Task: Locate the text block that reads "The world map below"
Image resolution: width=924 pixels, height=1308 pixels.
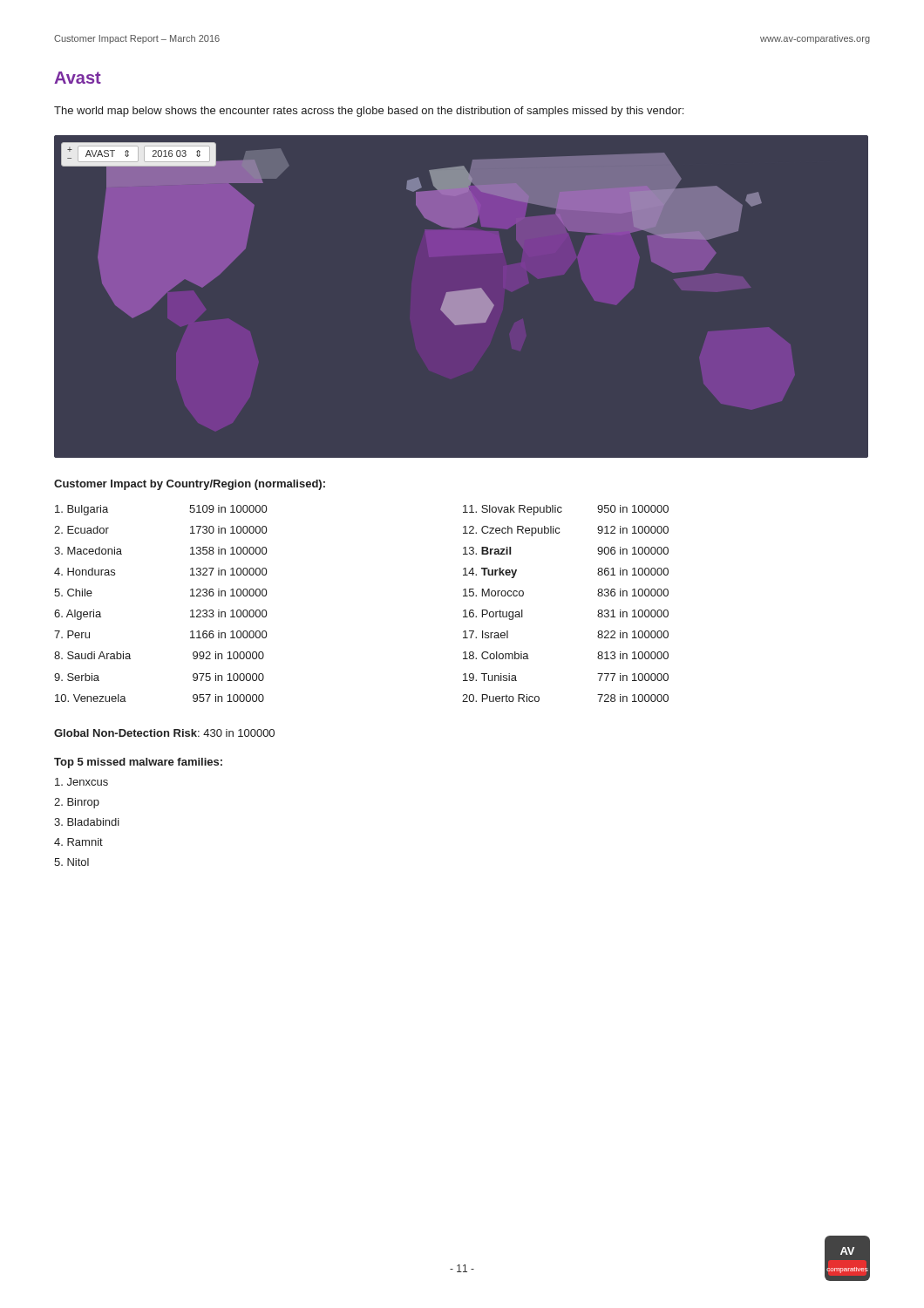Action: 369,110
